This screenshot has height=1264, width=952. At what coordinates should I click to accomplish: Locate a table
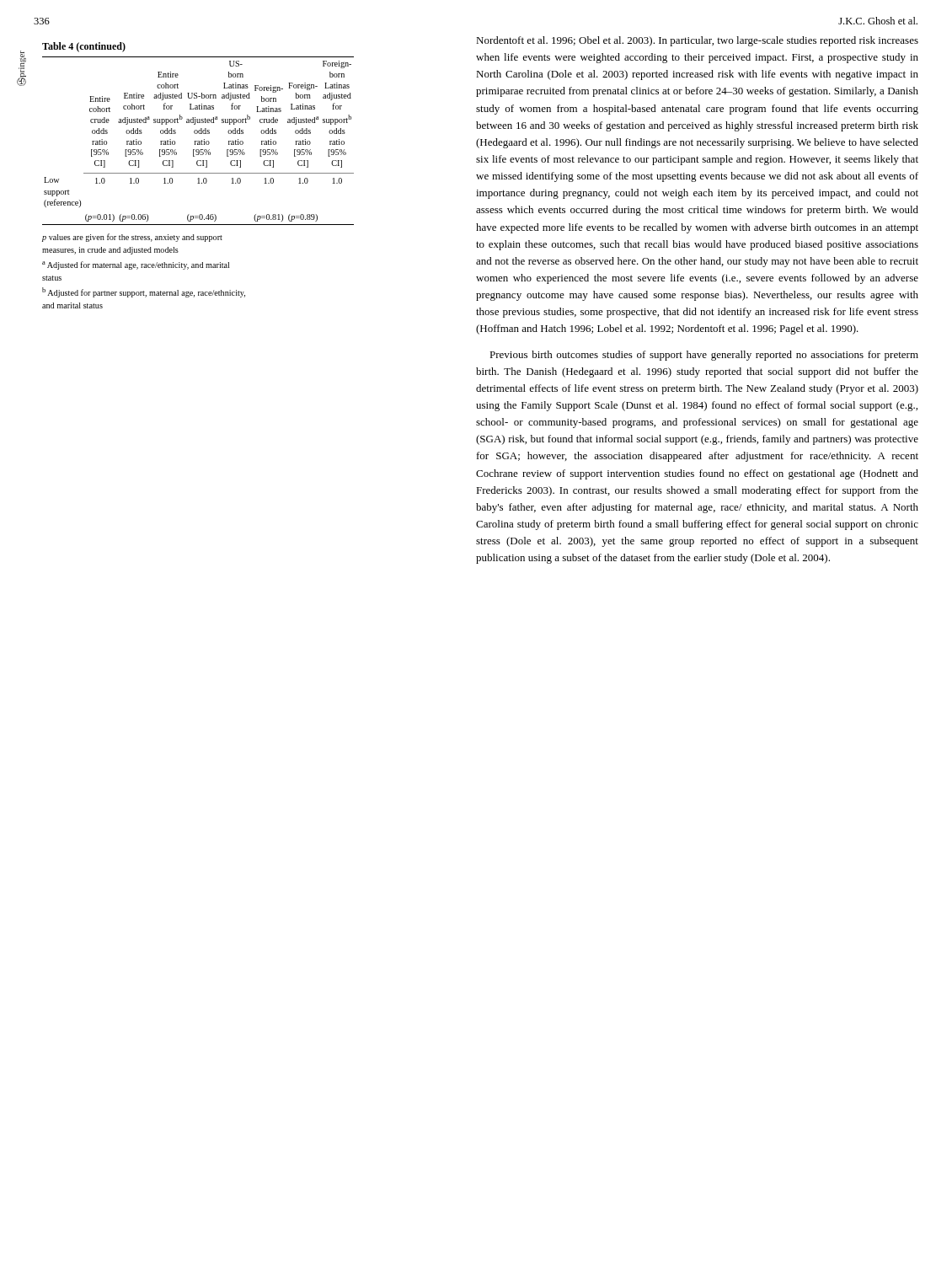click(147, 176)
